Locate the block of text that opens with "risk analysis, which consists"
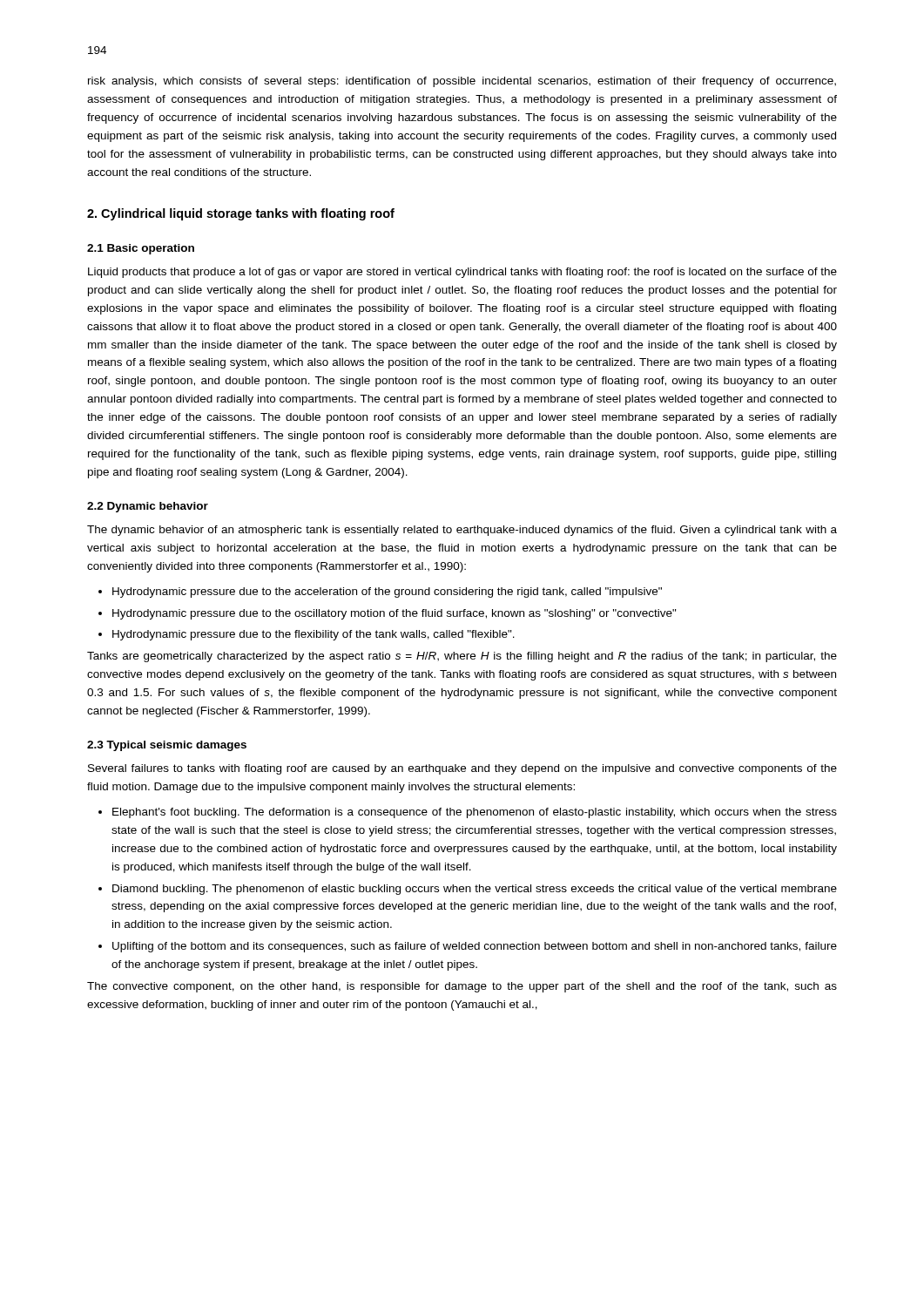 click(x=462, y=126)
